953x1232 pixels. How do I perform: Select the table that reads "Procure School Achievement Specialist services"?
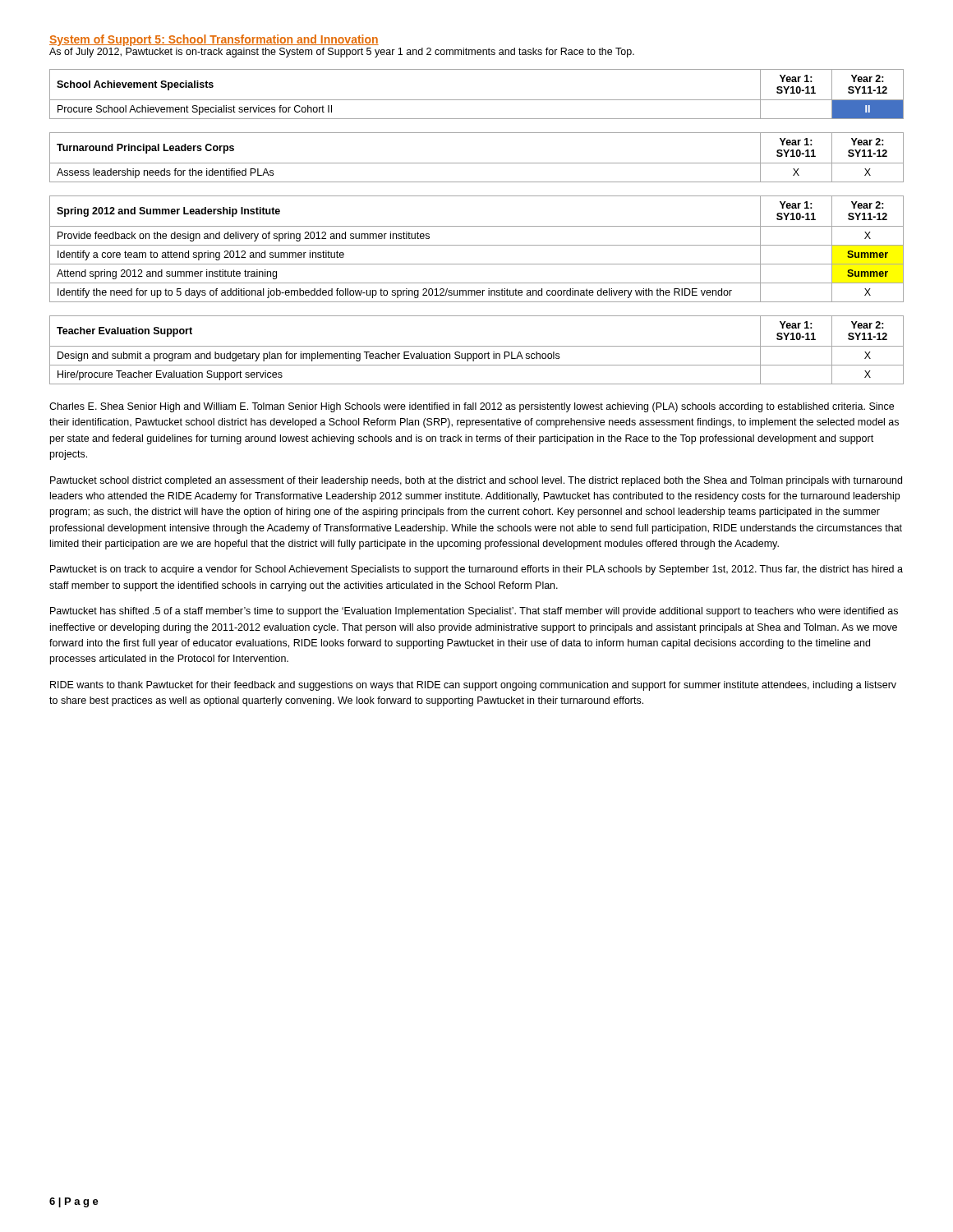pos(476,94)
